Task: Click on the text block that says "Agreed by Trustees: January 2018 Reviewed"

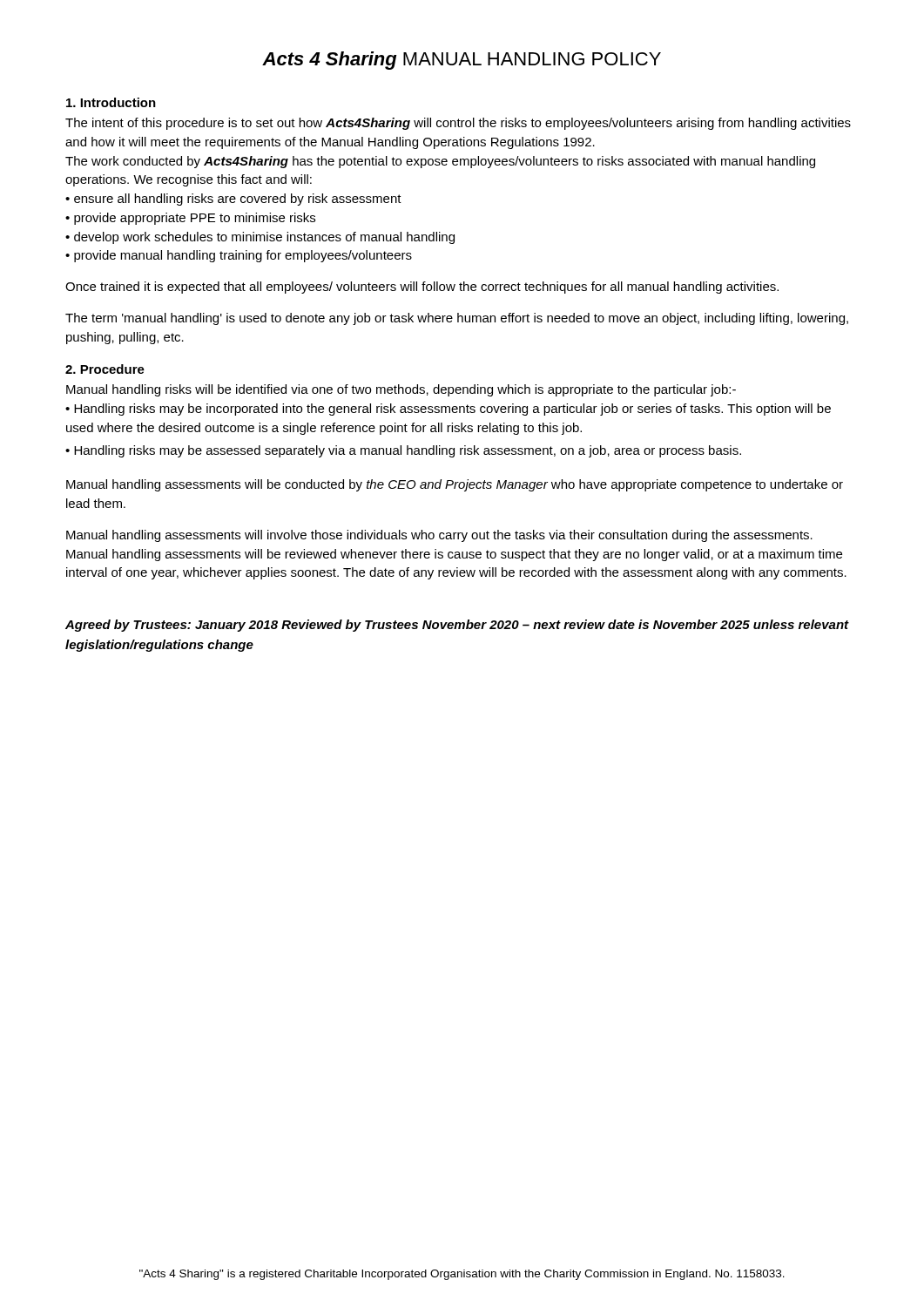Action: click(457, 634)
